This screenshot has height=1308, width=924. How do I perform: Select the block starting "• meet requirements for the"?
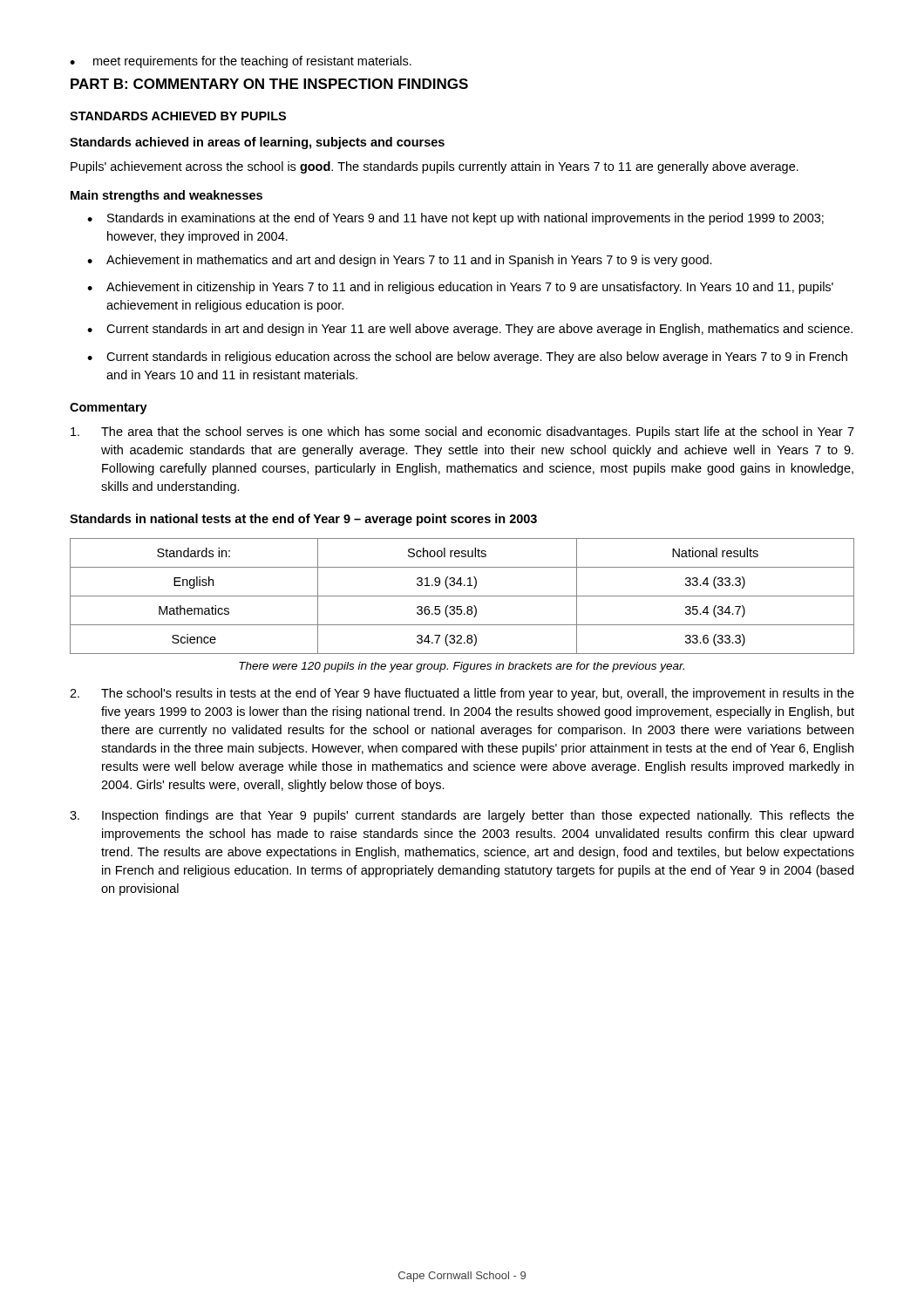241,63
